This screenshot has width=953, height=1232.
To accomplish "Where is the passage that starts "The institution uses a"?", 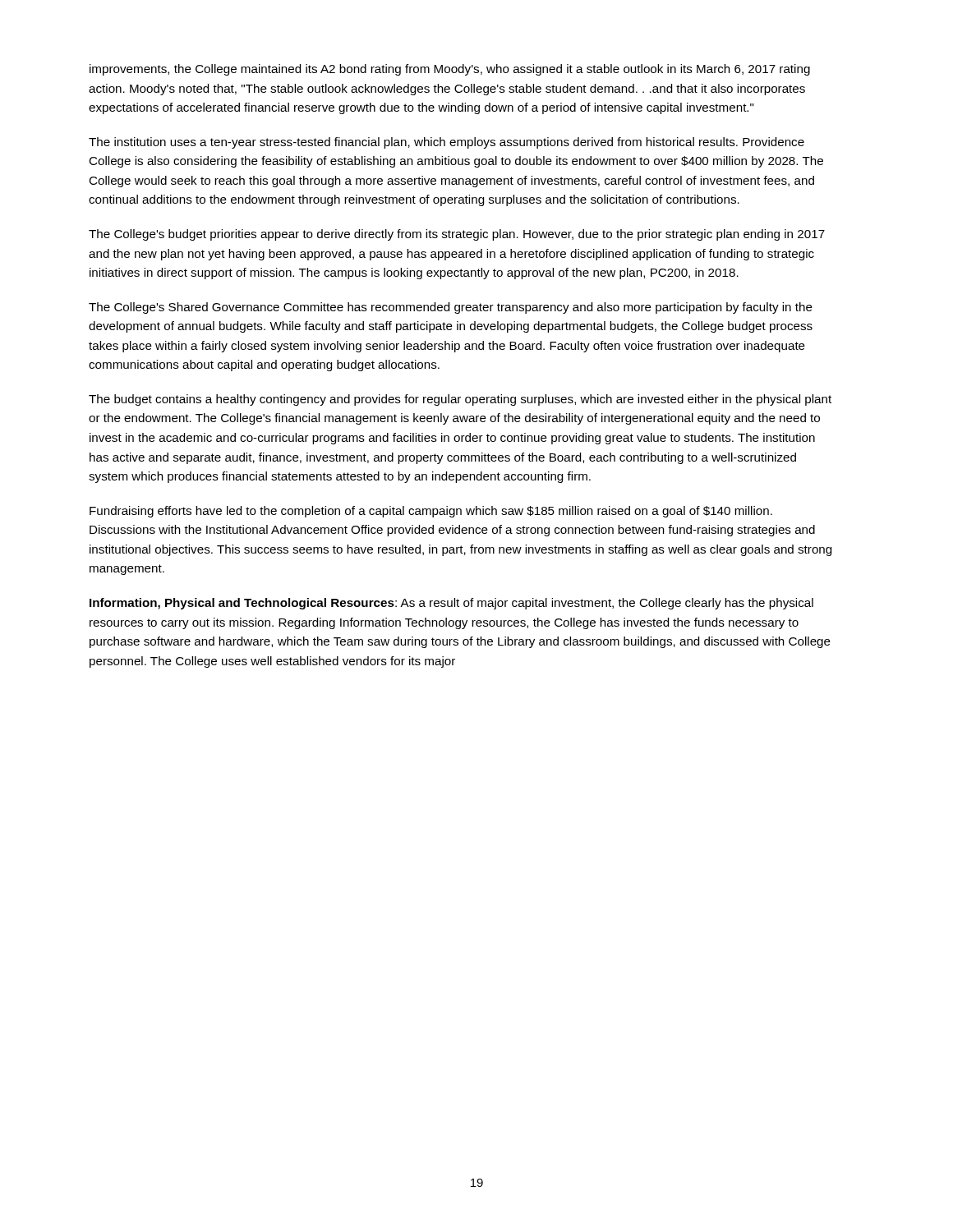I will click(456, 170).
